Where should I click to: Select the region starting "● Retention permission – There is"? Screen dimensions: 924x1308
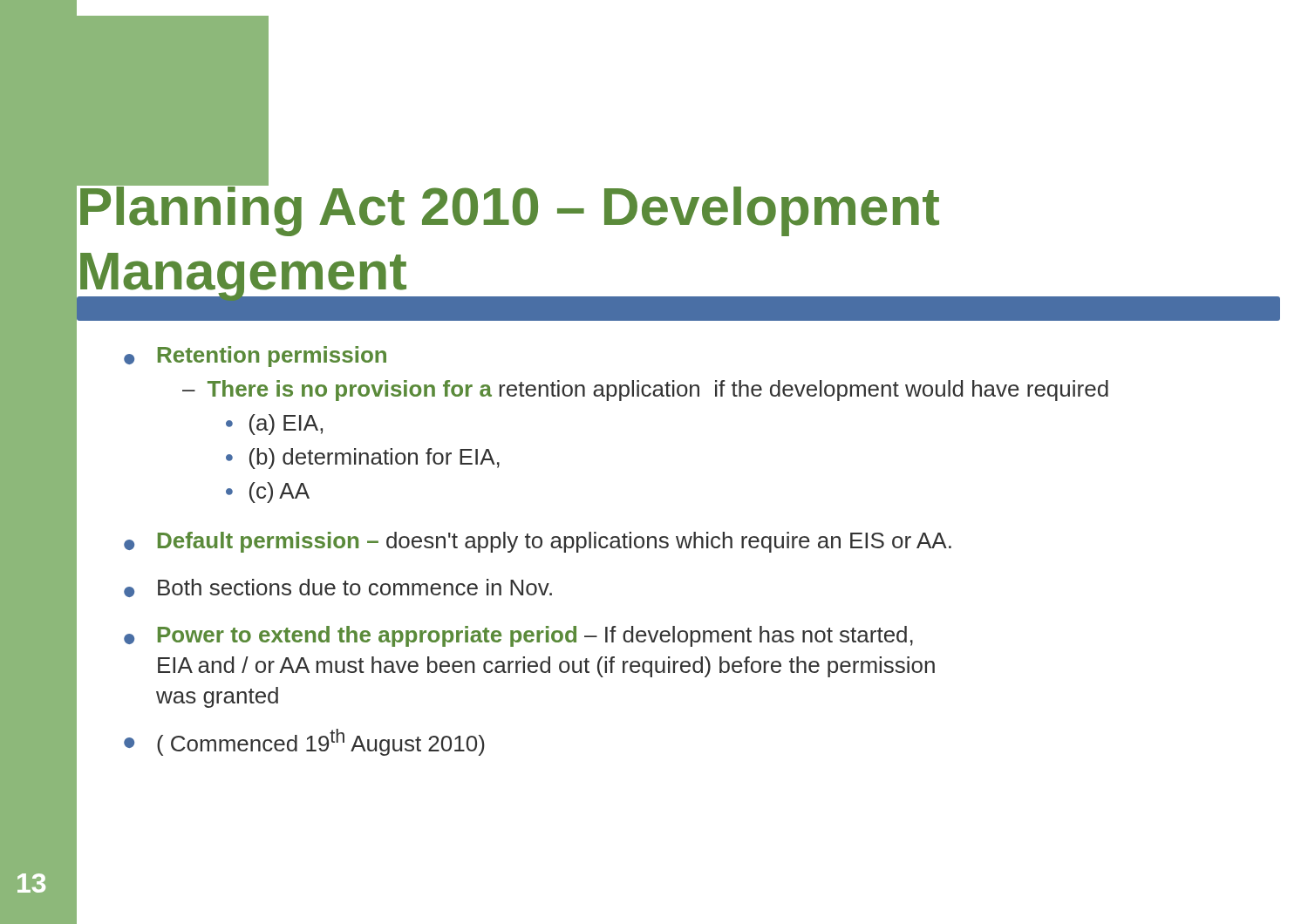(255, 357)
